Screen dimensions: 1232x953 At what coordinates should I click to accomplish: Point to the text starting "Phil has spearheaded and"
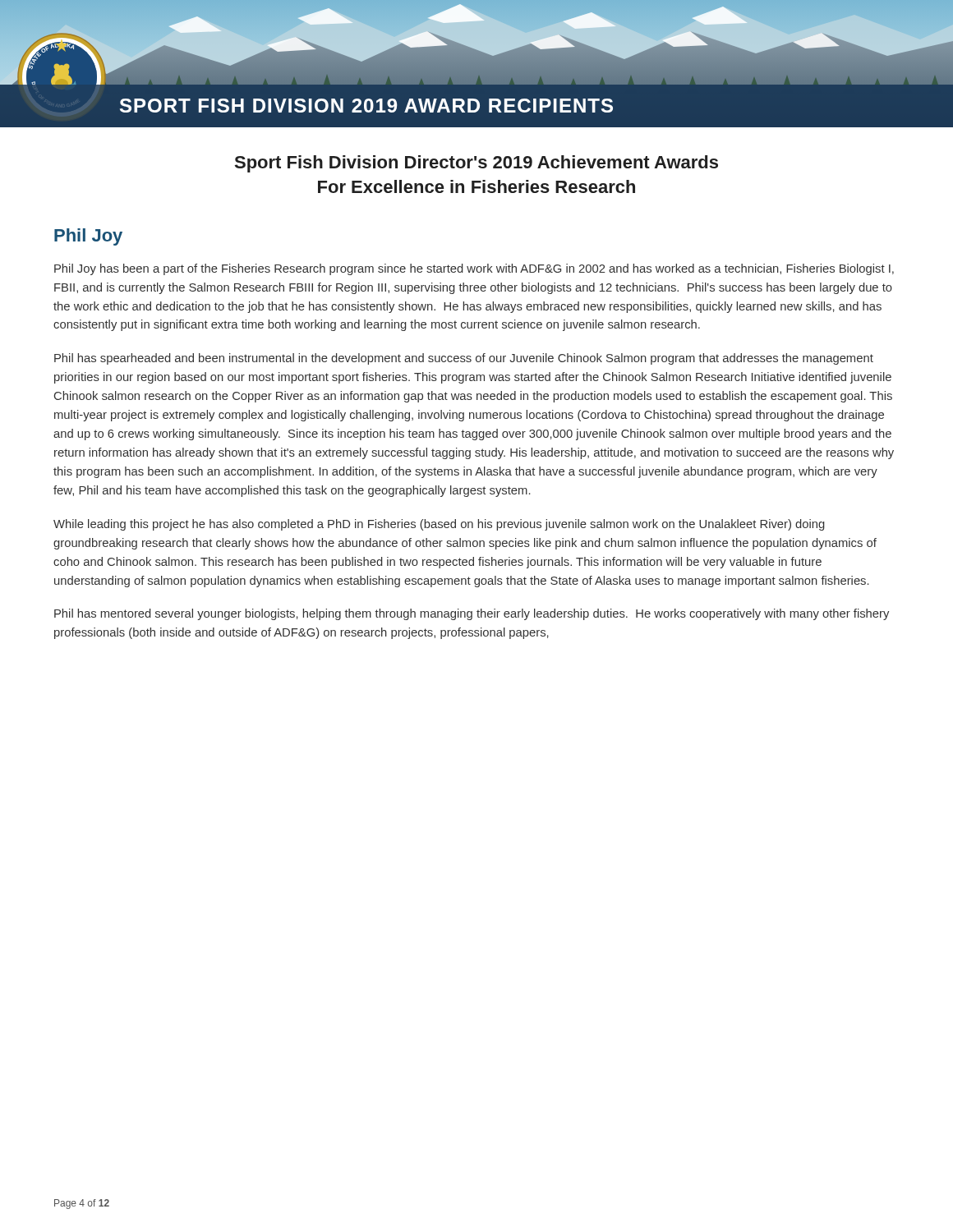coord(474,424)
